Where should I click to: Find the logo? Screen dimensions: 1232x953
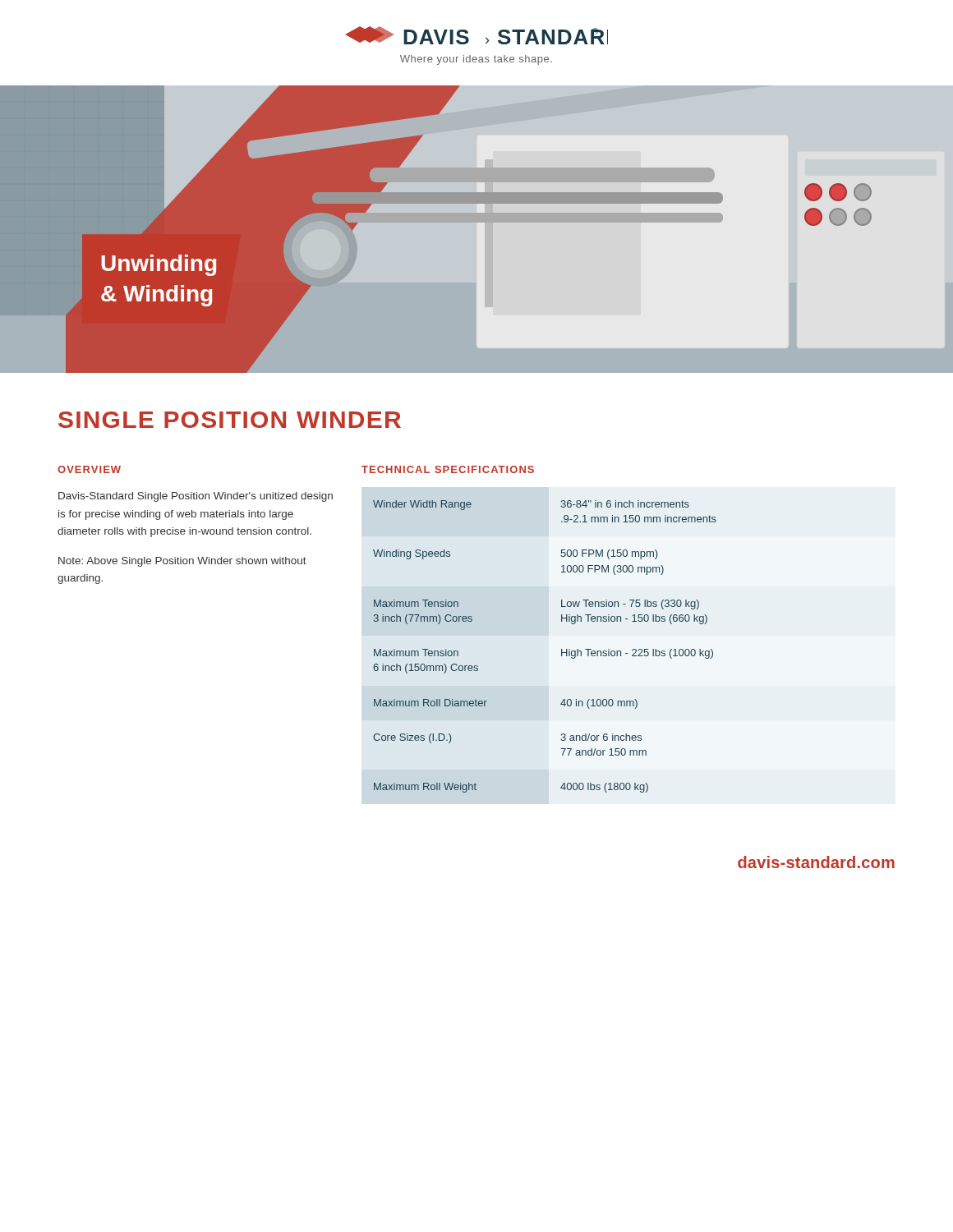coord(476,43)
